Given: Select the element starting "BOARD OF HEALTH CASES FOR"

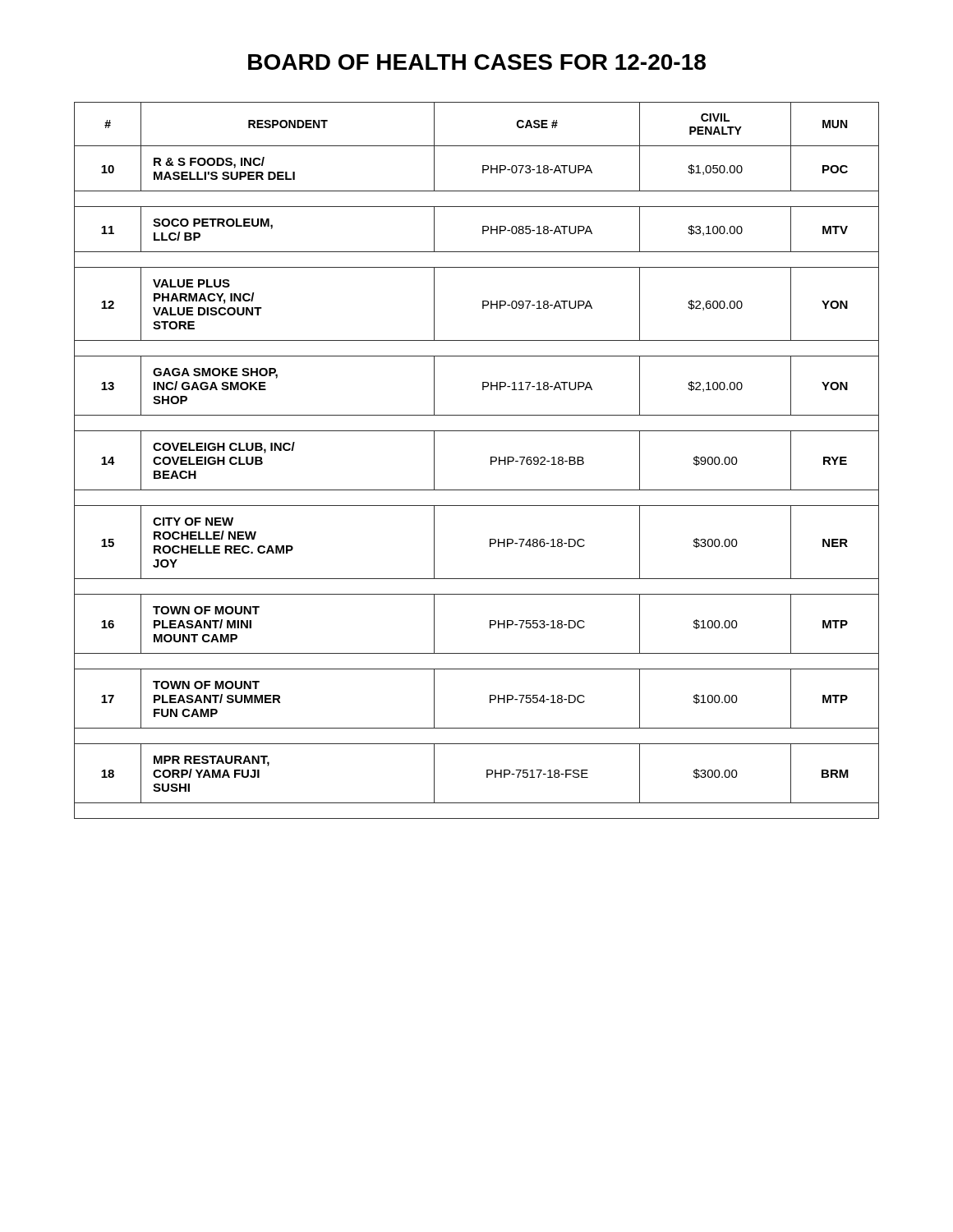Looking at the screenshot, I should pyautogui.click(x=476, y=62).
